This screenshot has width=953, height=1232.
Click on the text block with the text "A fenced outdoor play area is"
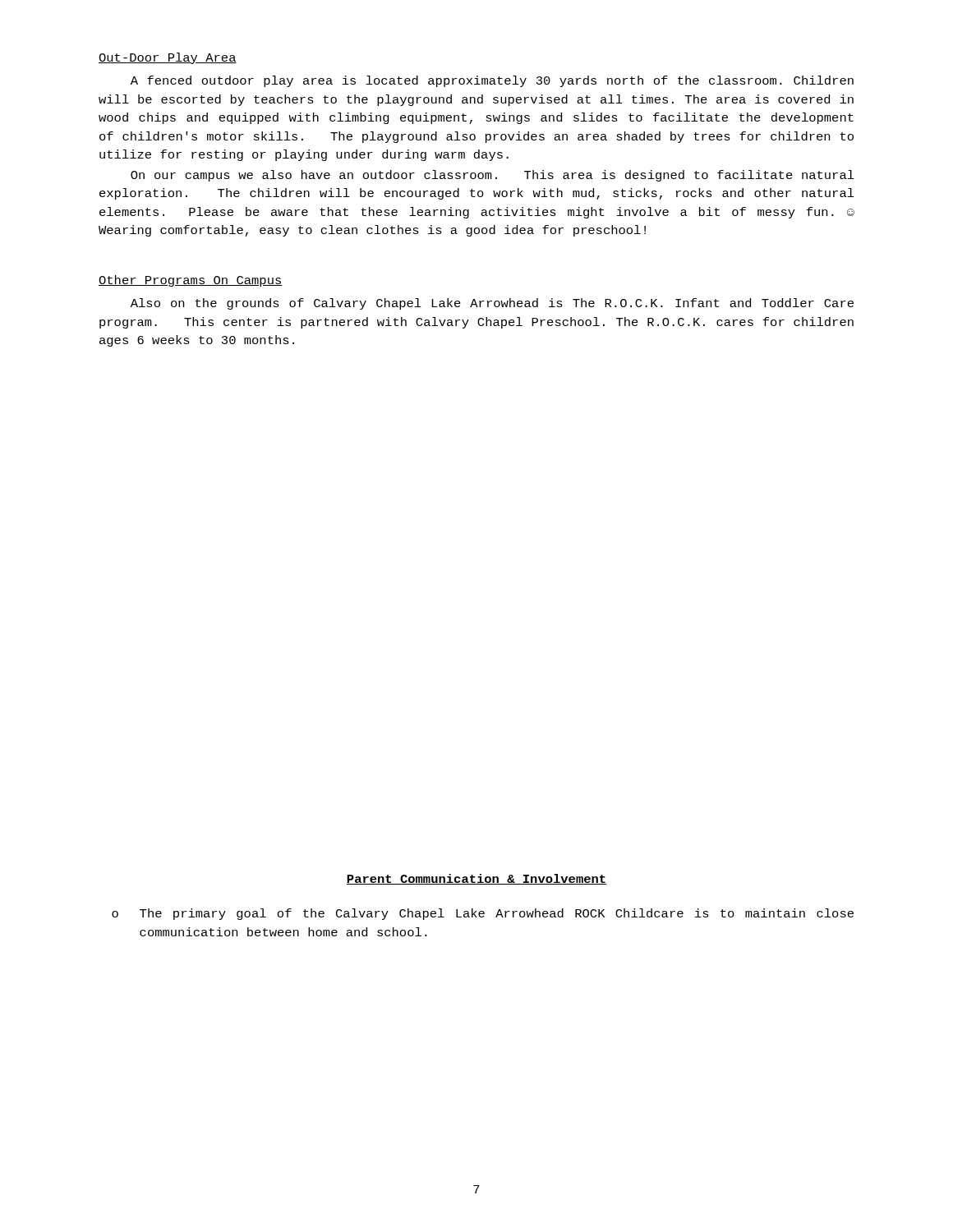click(x=476, y=157)
